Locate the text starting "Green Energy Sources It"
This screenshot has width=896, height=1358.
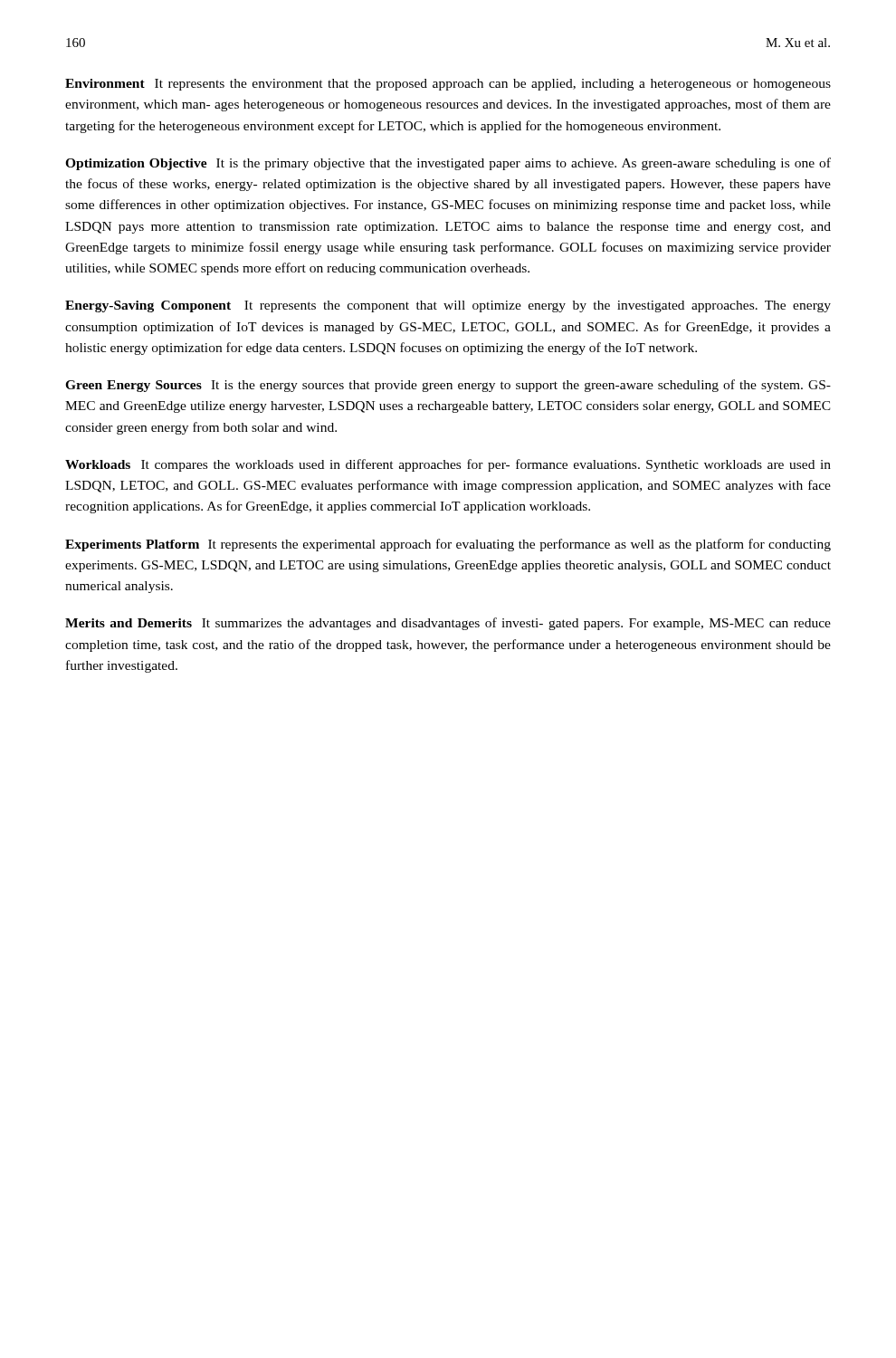point(448,405)
